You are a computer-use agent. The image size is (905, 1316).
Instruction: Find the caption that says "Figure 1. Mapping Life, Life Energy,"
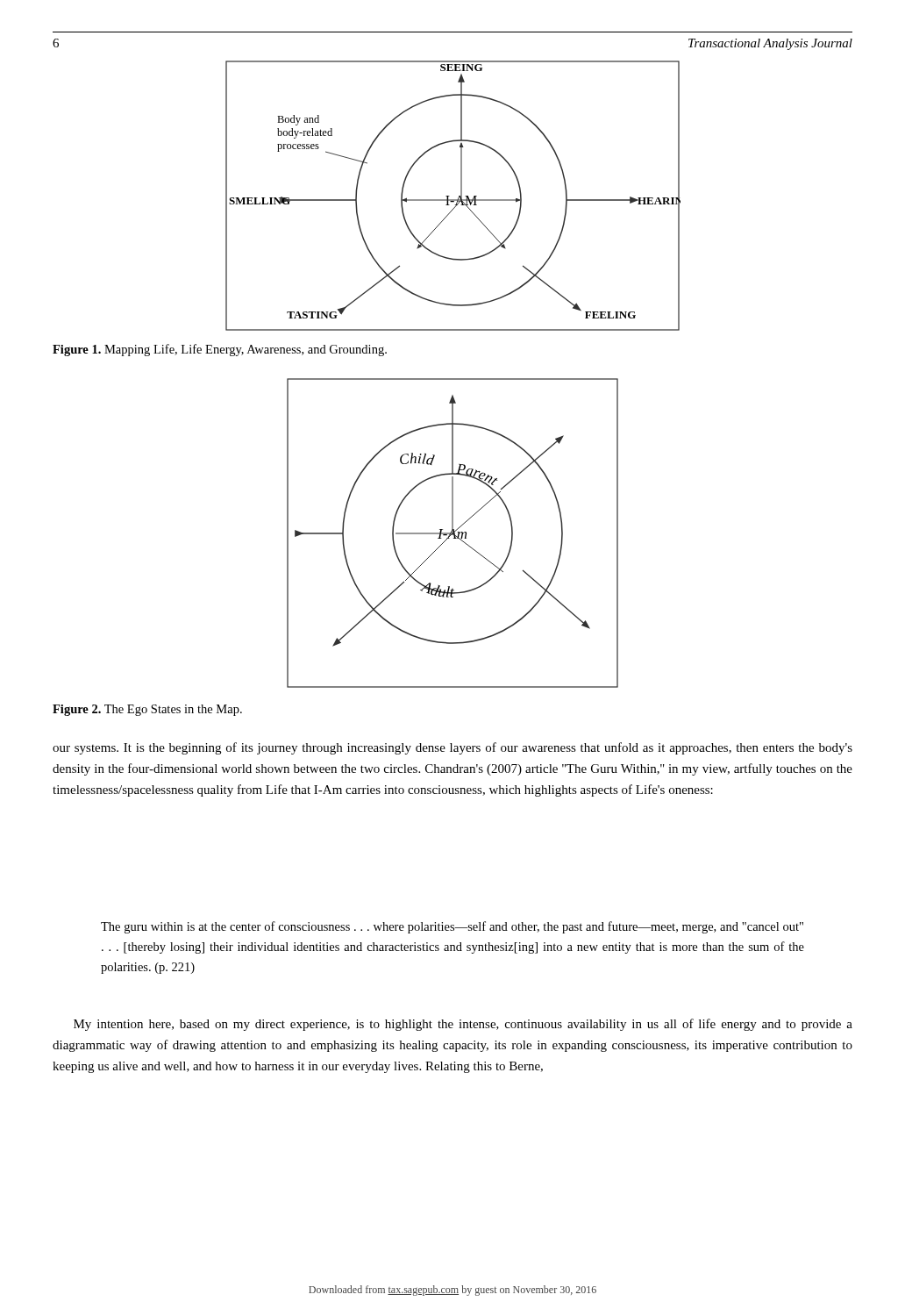point(220,349)
